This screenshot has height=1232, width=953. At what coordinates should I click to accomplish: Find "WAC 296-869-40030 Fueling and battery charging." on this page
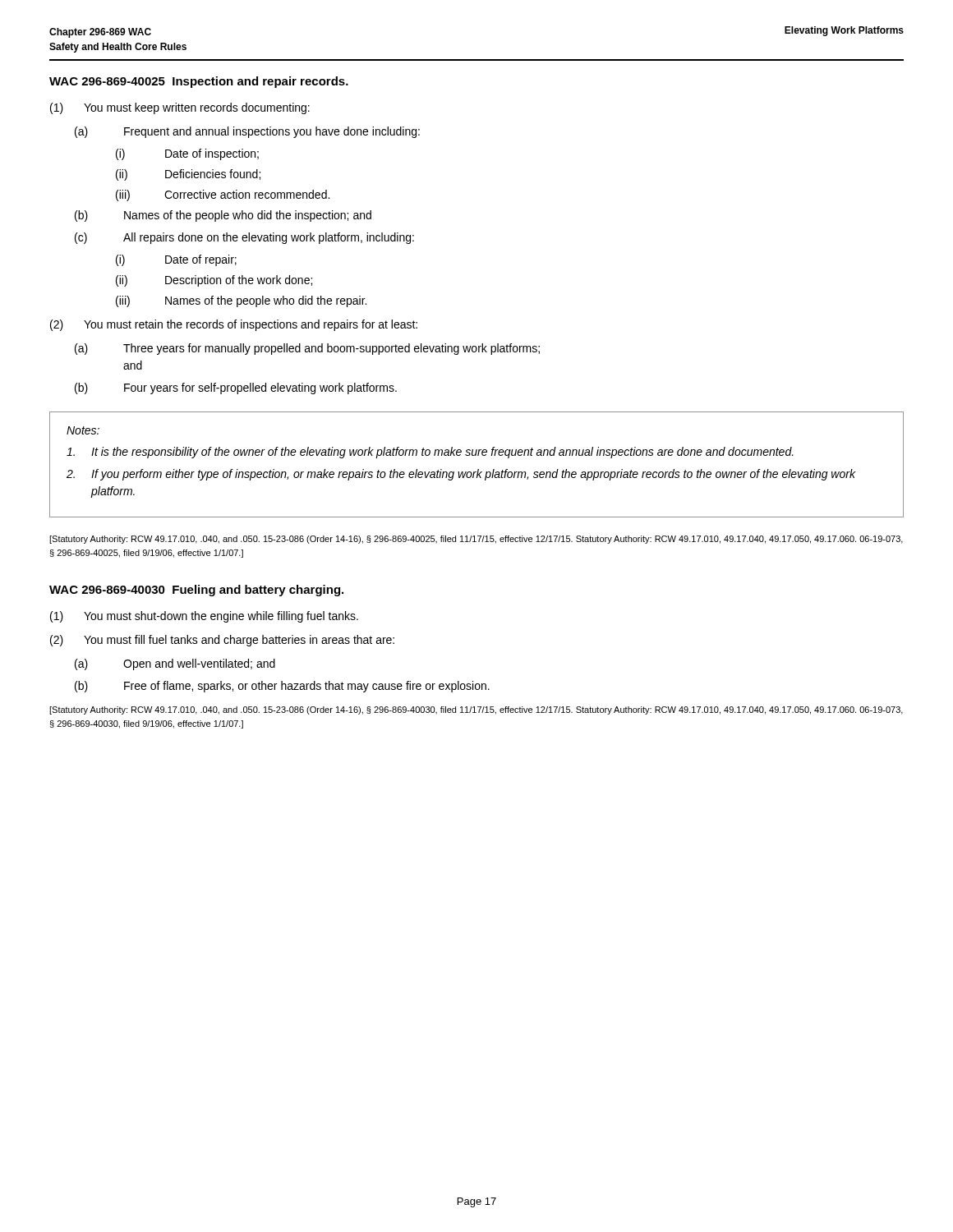click(x=197, y=589)
